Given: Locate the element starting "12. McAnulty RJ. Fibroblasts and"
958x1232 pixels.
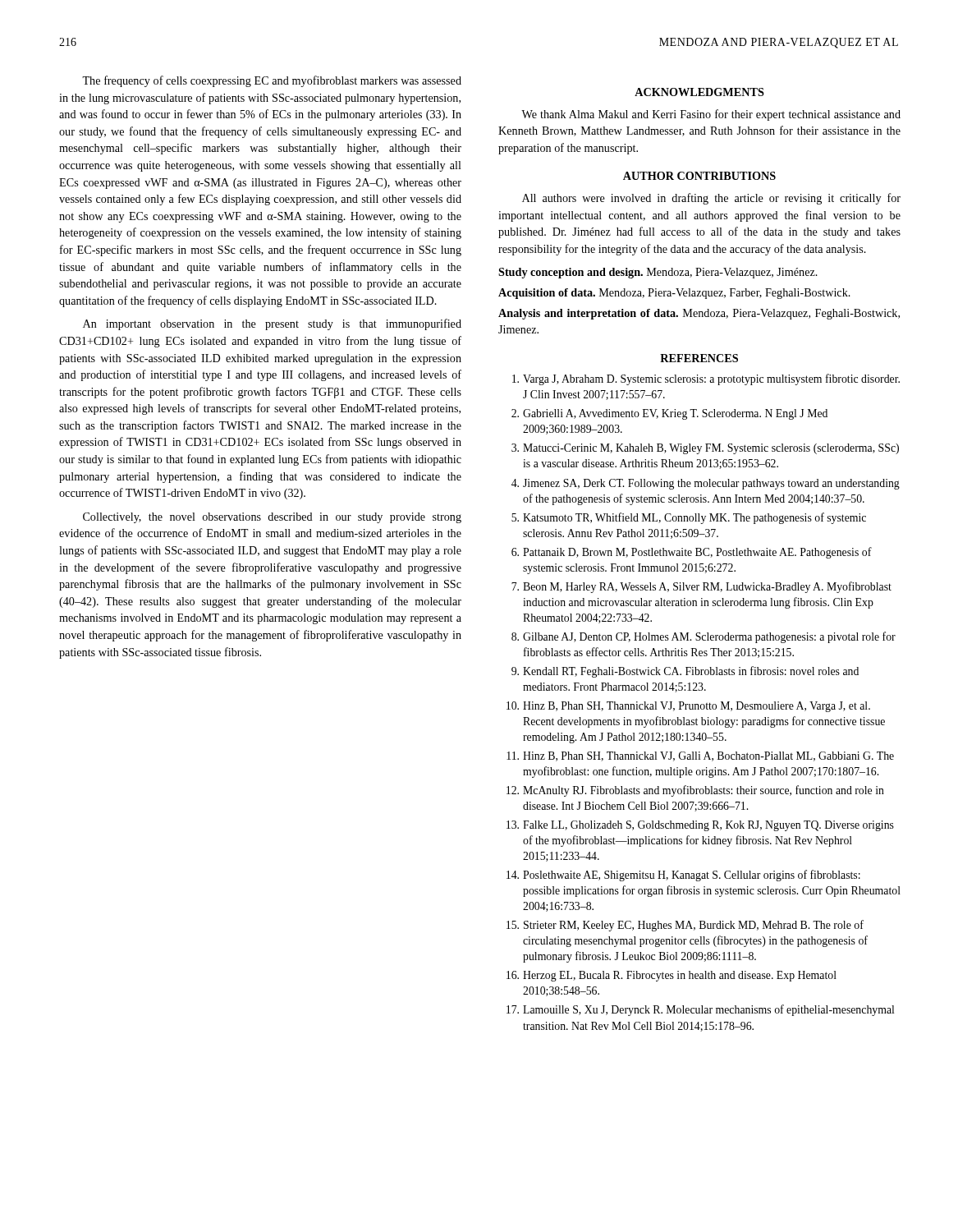Looking at the screenshot, I should [699, 798].
